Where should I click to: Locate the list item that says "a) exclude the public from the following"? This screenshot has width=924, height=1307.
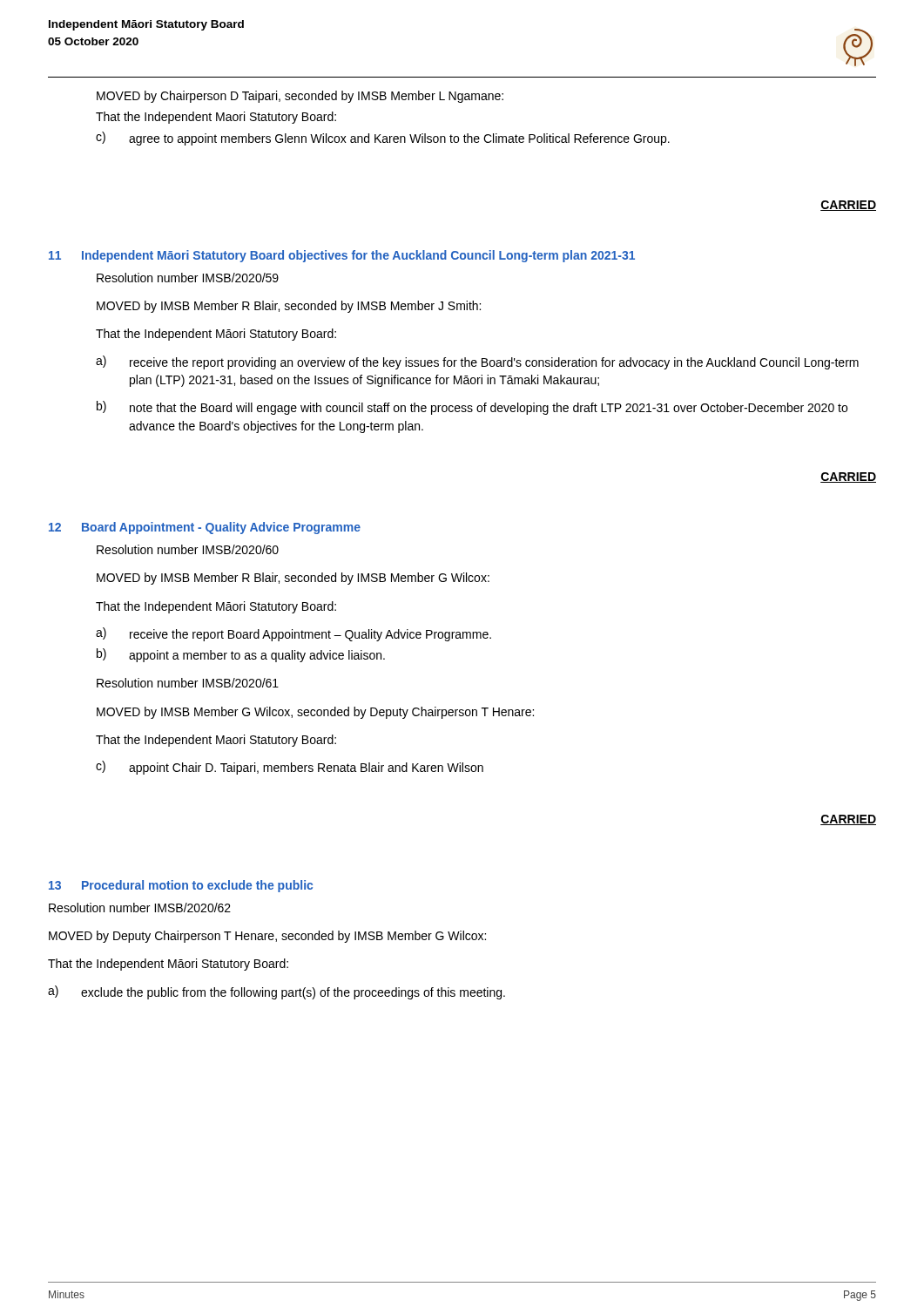click(x=462, y=992)
